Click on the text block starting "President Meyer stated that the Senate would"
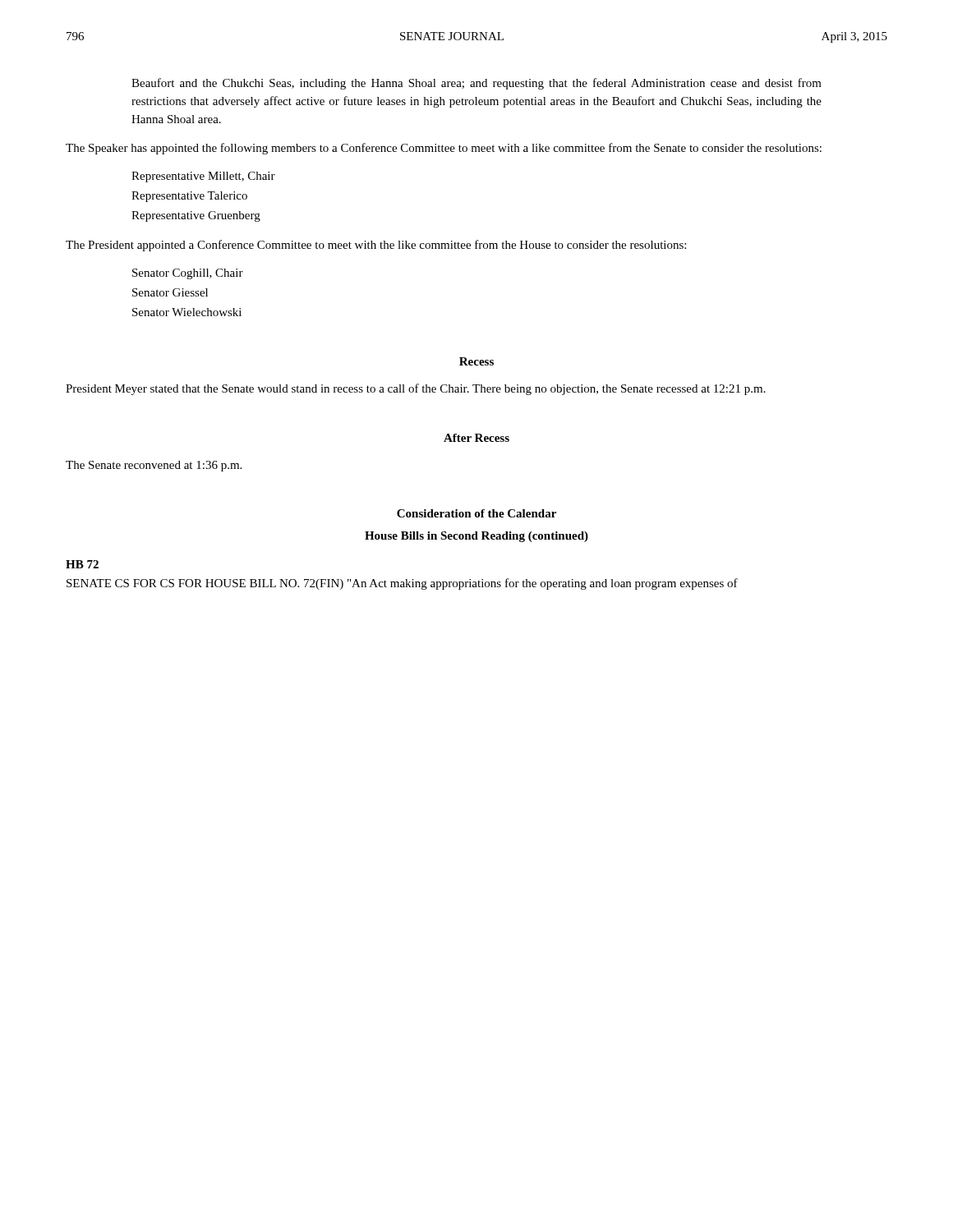The image size is (953, 1232). (x=416, y=388)
